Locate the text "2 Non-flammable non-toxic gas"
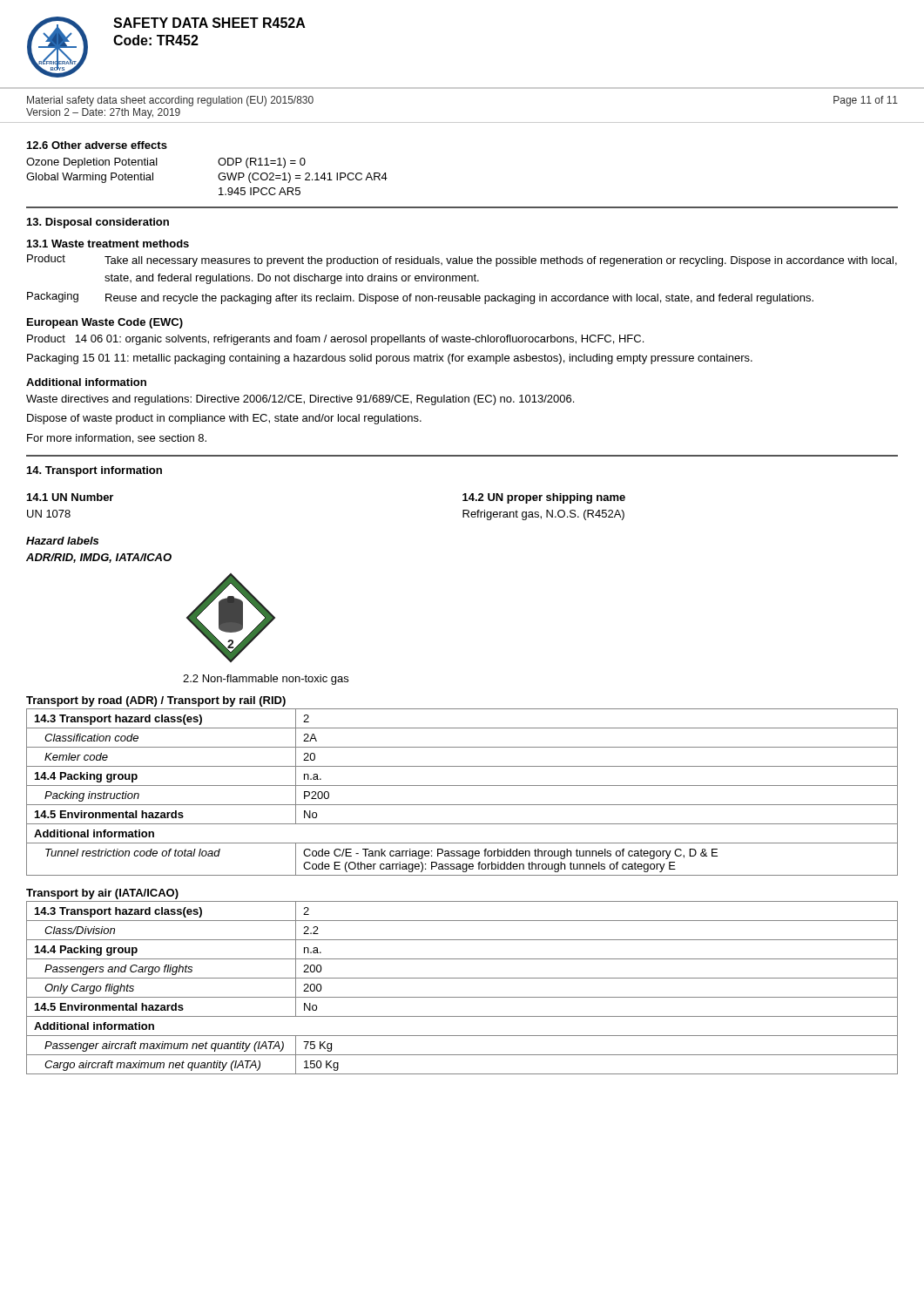Screen dimensions: 1307x924 click(x=266, y=678)
